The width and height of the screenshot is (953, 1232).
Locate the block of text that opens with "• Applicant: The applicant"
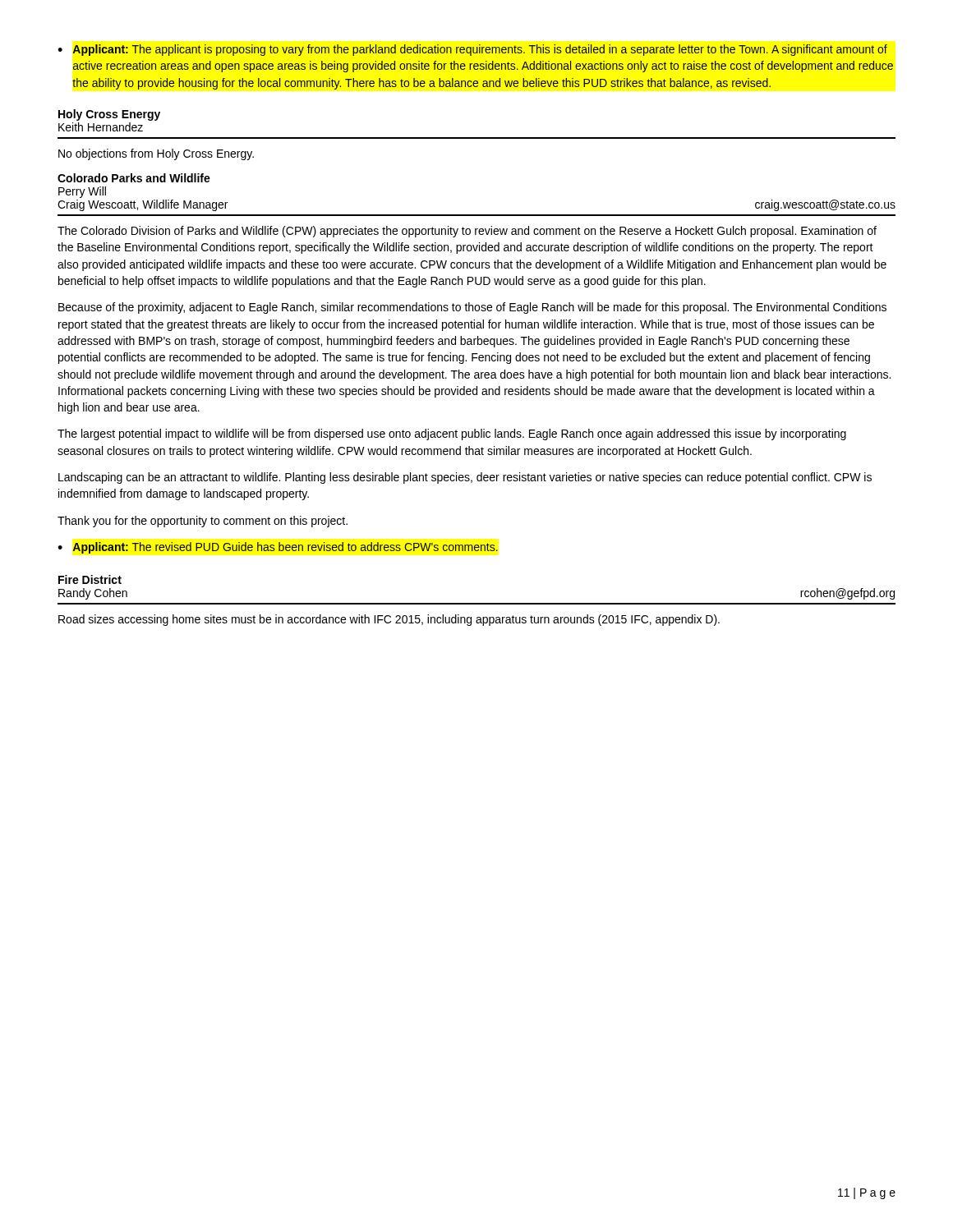coord(476,66)
